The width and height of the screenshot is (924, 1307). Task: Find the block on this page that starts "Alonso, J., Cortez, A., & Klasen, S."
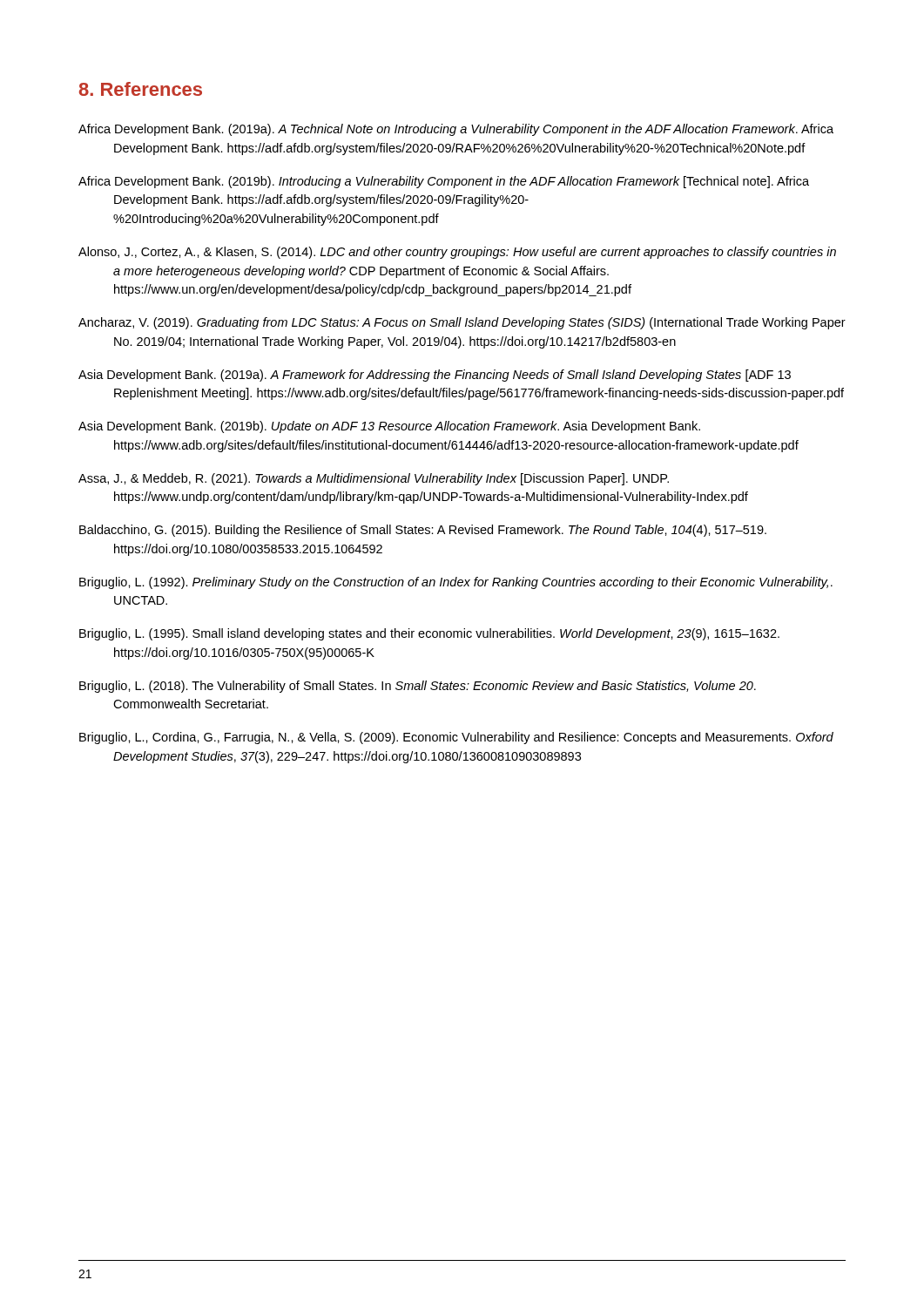pos(457,271)
